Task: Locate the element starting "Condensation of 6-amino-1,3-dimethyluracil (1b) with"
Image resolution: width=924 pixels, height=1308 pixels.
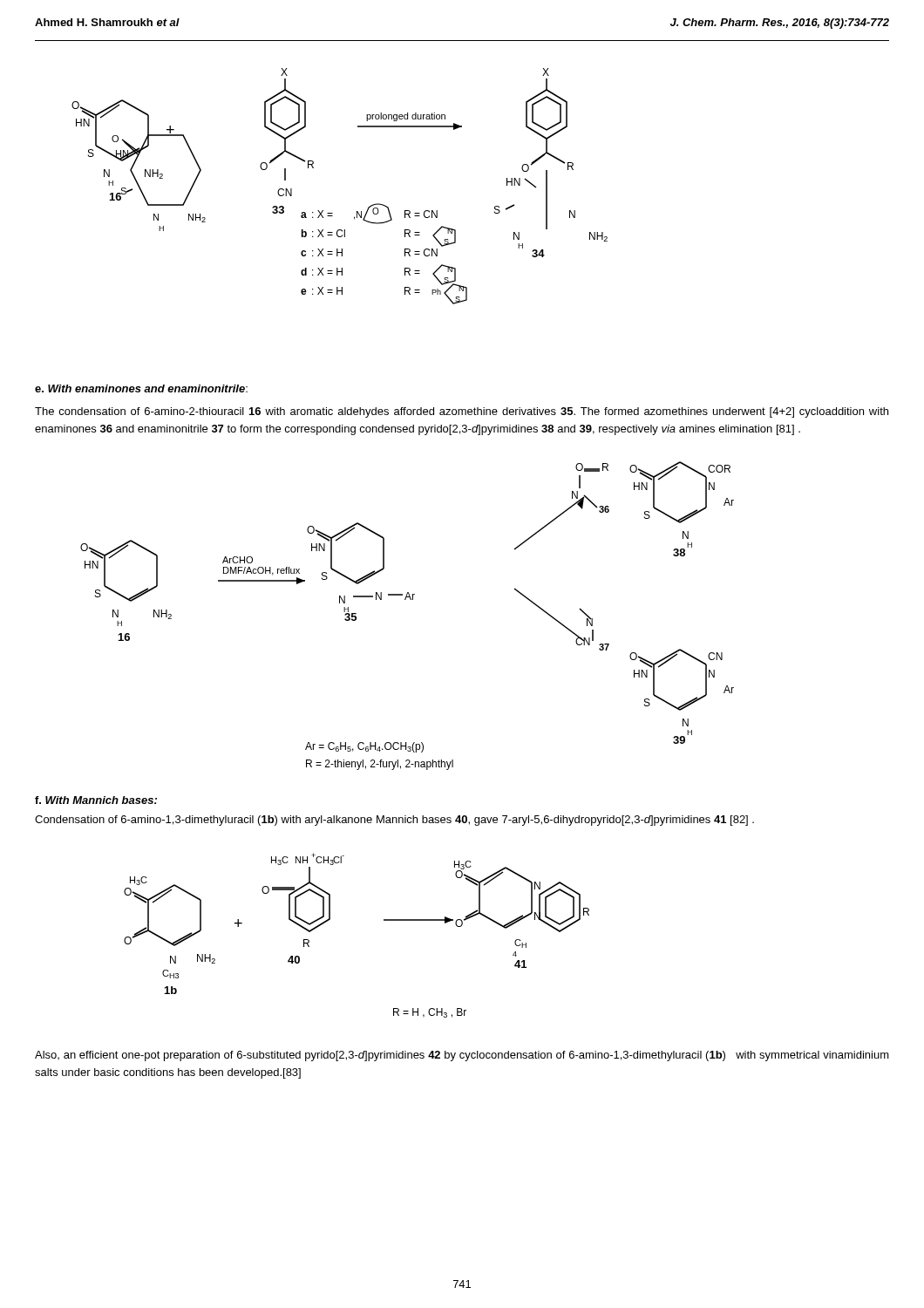Action: coord(395,819)
